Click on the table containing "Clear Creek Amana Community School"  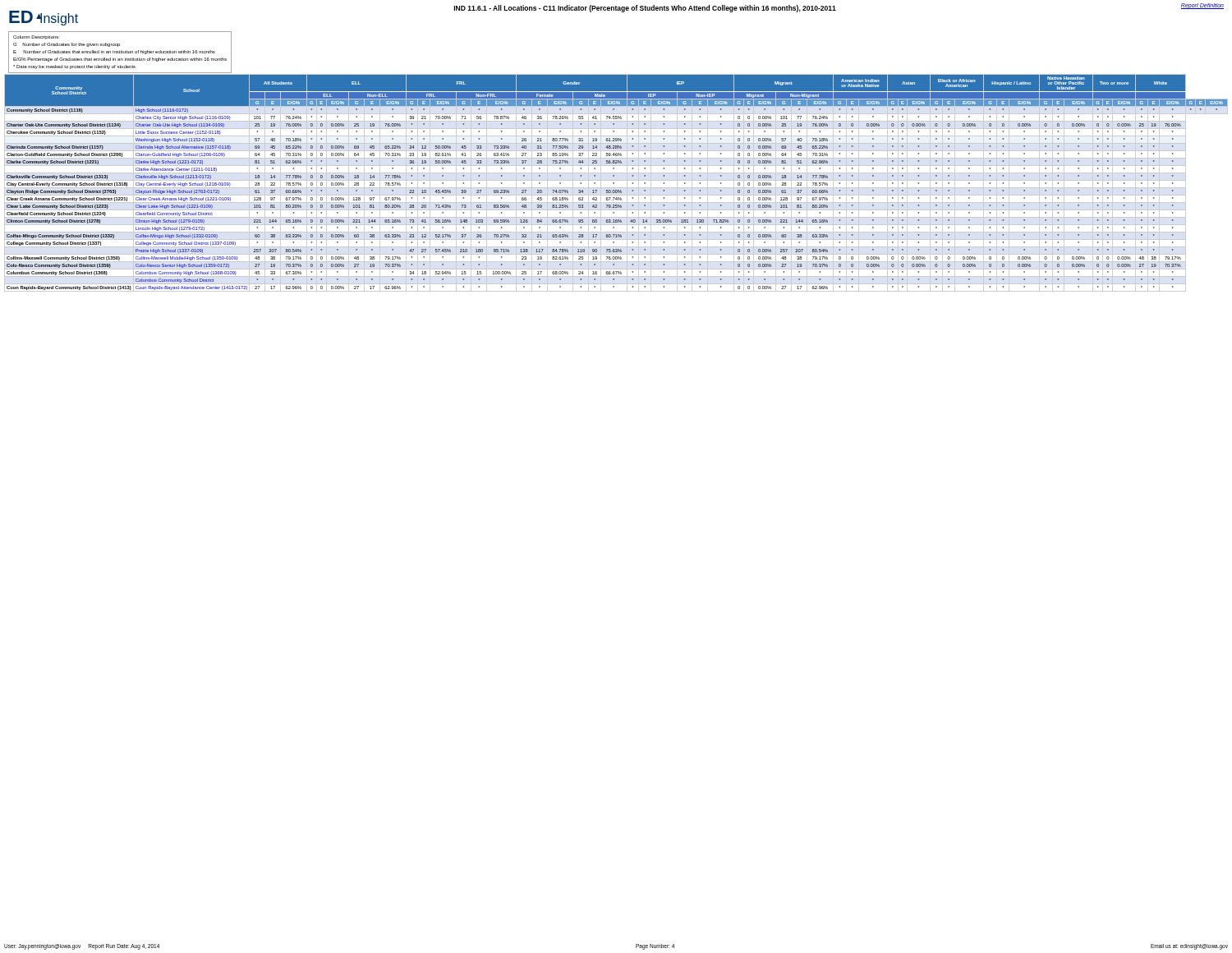[x=616, y=502]
